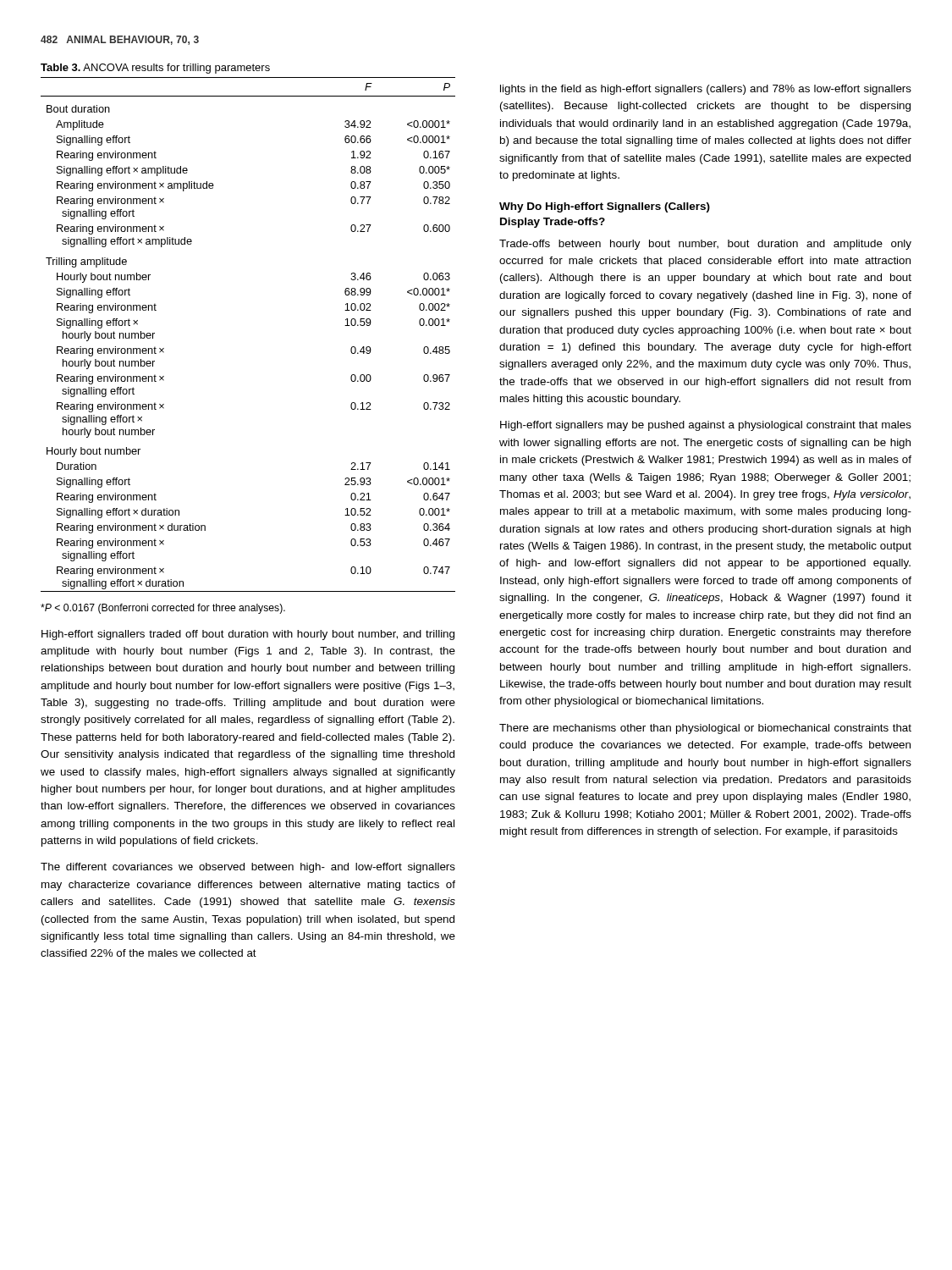This screenshot has width=952, height=1270.
Task: Click on the passage starting "Why Do High-effort"
Action: pyautogui.click(x=605, y=214)
